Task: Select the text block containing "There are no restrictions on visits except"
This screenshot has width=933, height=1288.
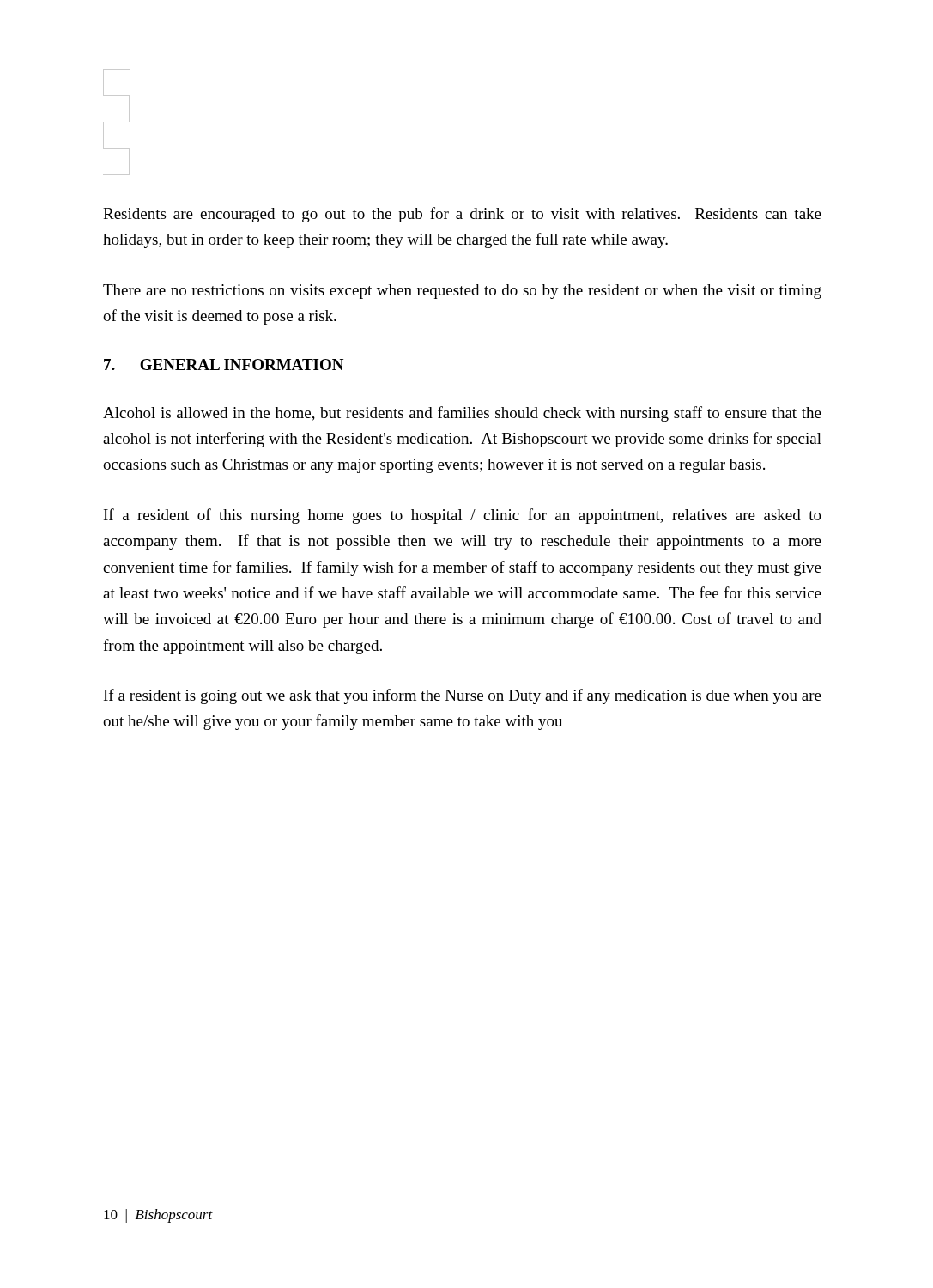Action: (462, 303)
